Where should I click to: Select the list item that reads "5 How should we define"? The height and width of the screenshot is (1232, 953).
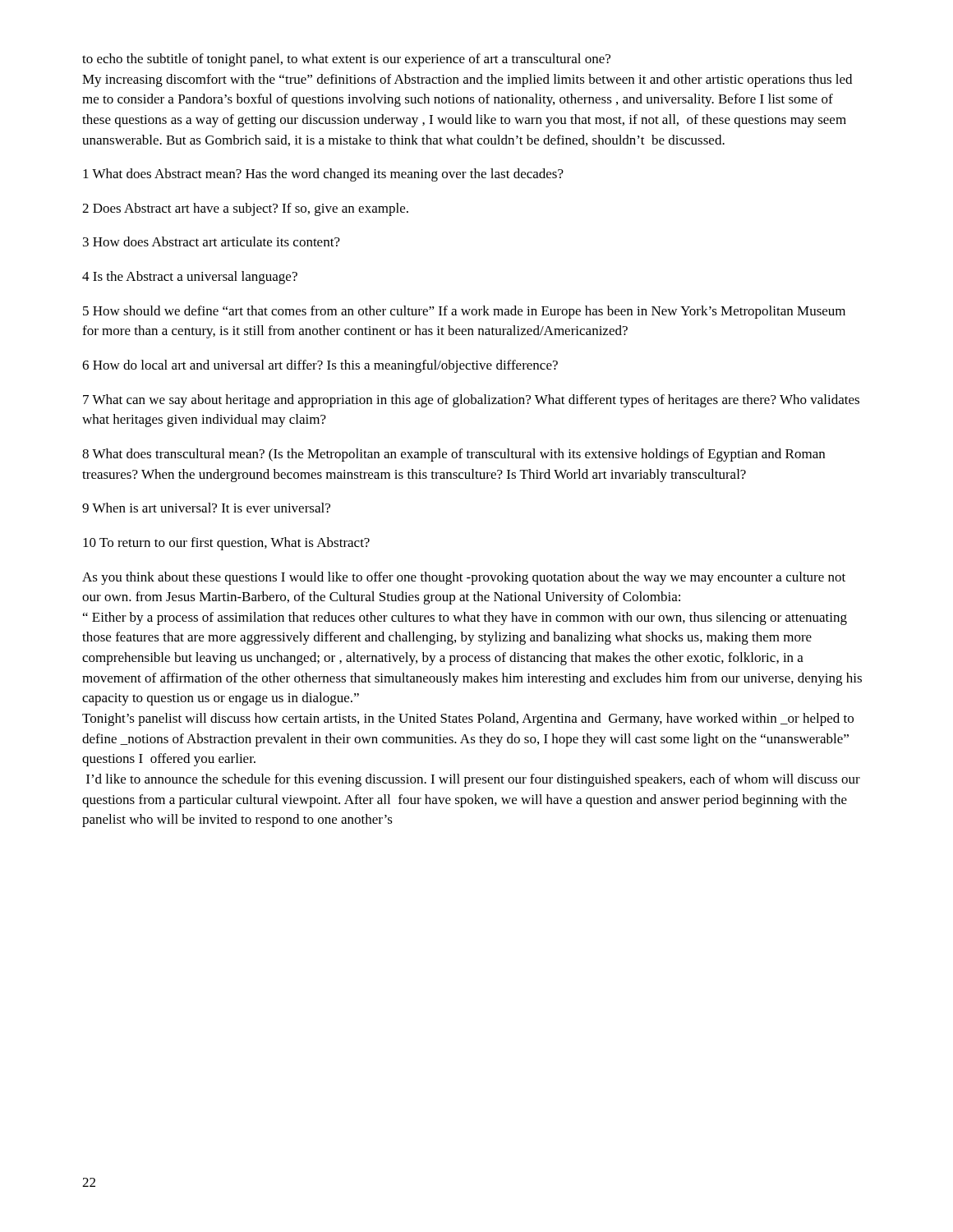[472, 321]
